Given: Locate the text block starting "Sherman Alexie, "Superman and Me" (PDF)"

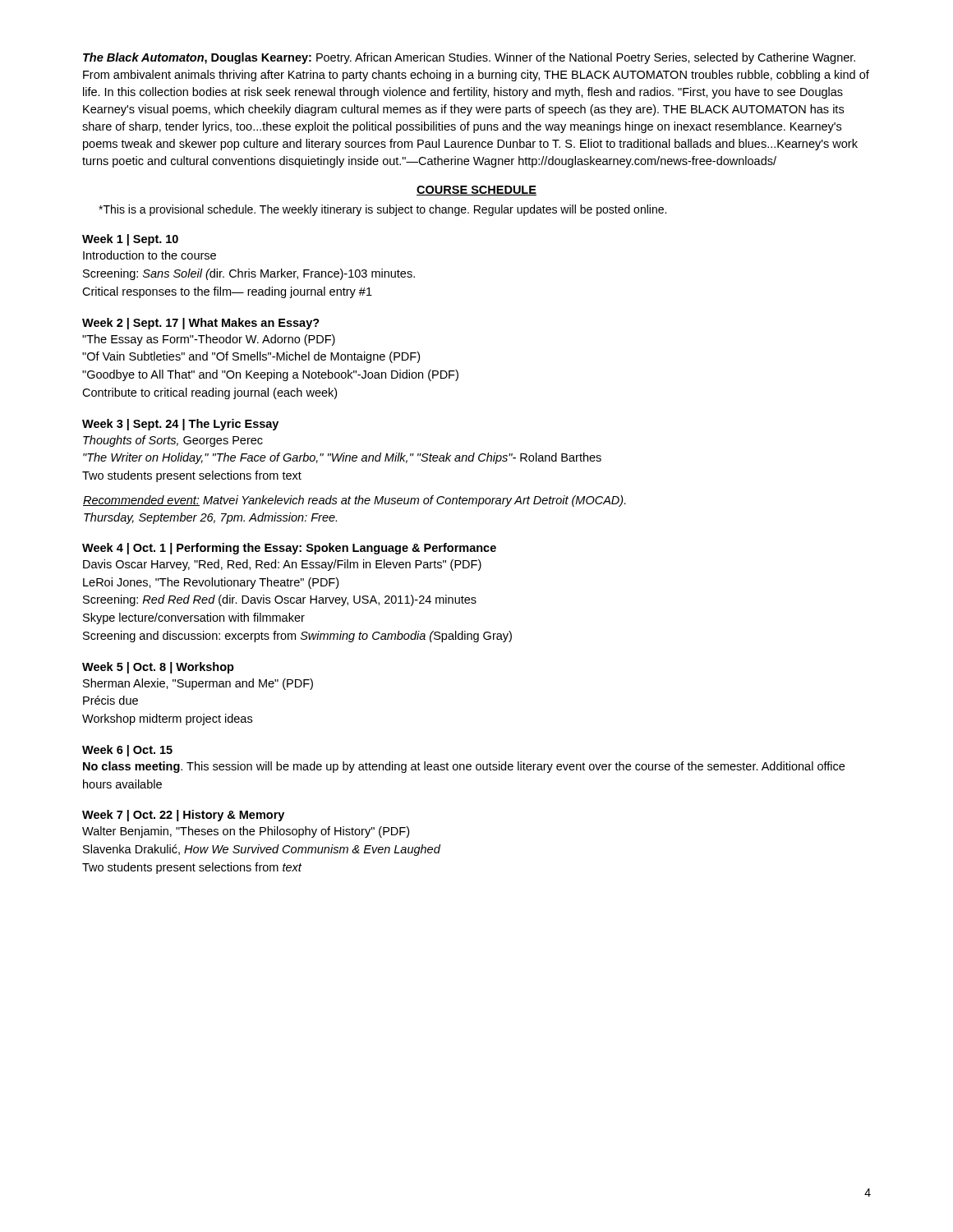Looking at the screenshot, I should coord(198,684).
